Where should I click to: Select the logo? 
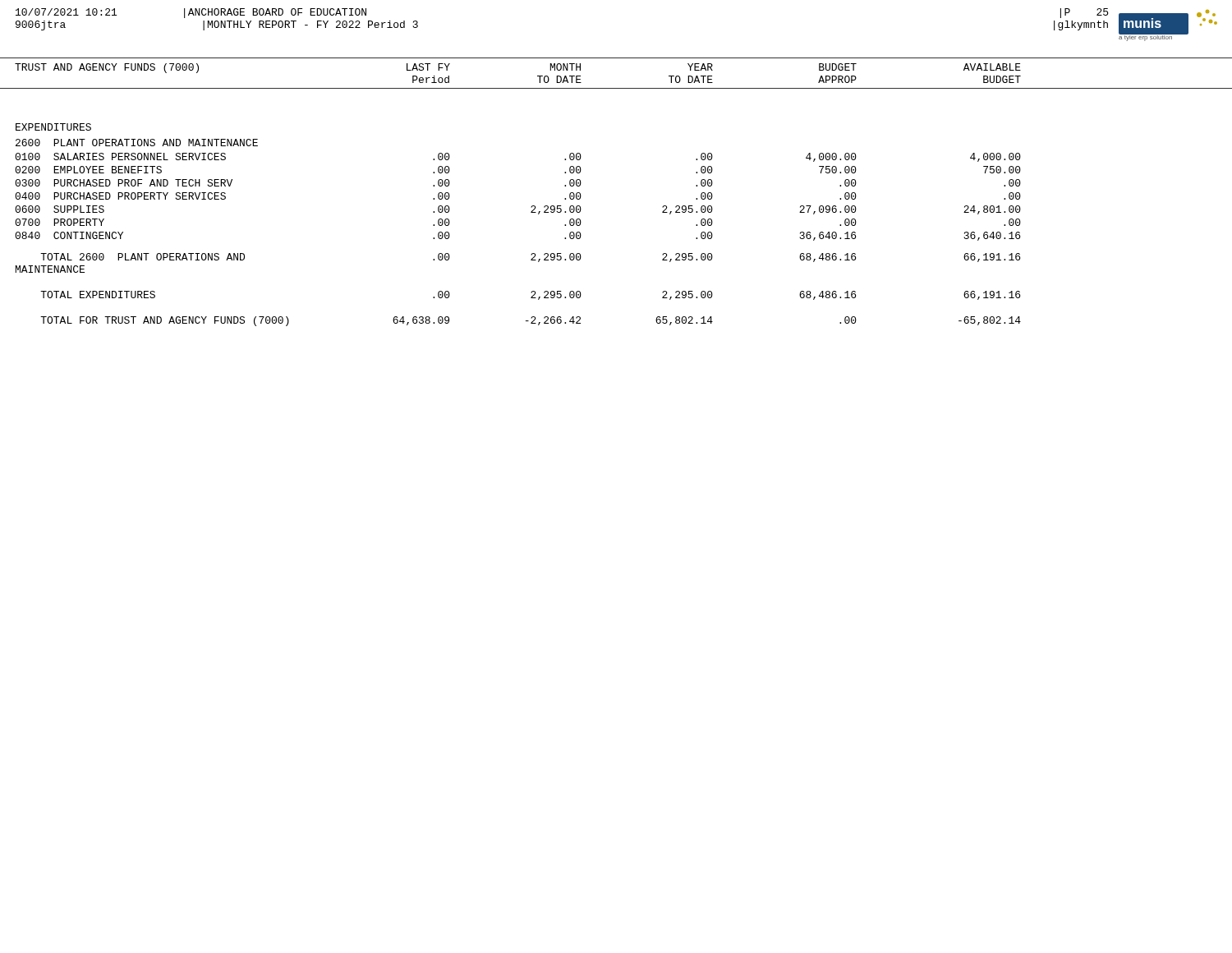pyautogui.click(x=1168, y=26)
